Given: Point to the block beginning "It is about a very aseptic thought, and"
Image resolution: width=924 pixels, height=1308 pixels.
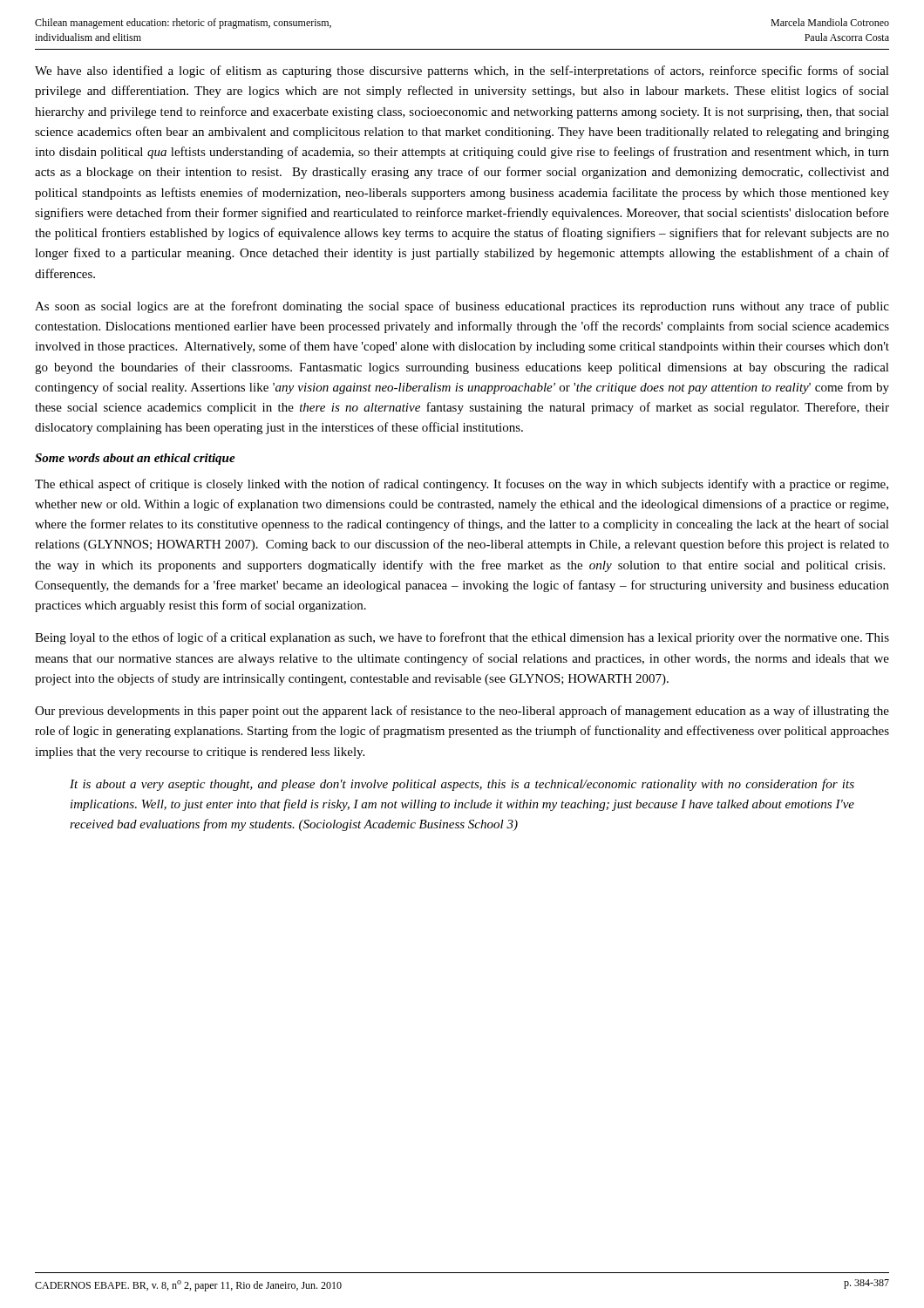Looking at the screenshot, I should click(462, 804).
